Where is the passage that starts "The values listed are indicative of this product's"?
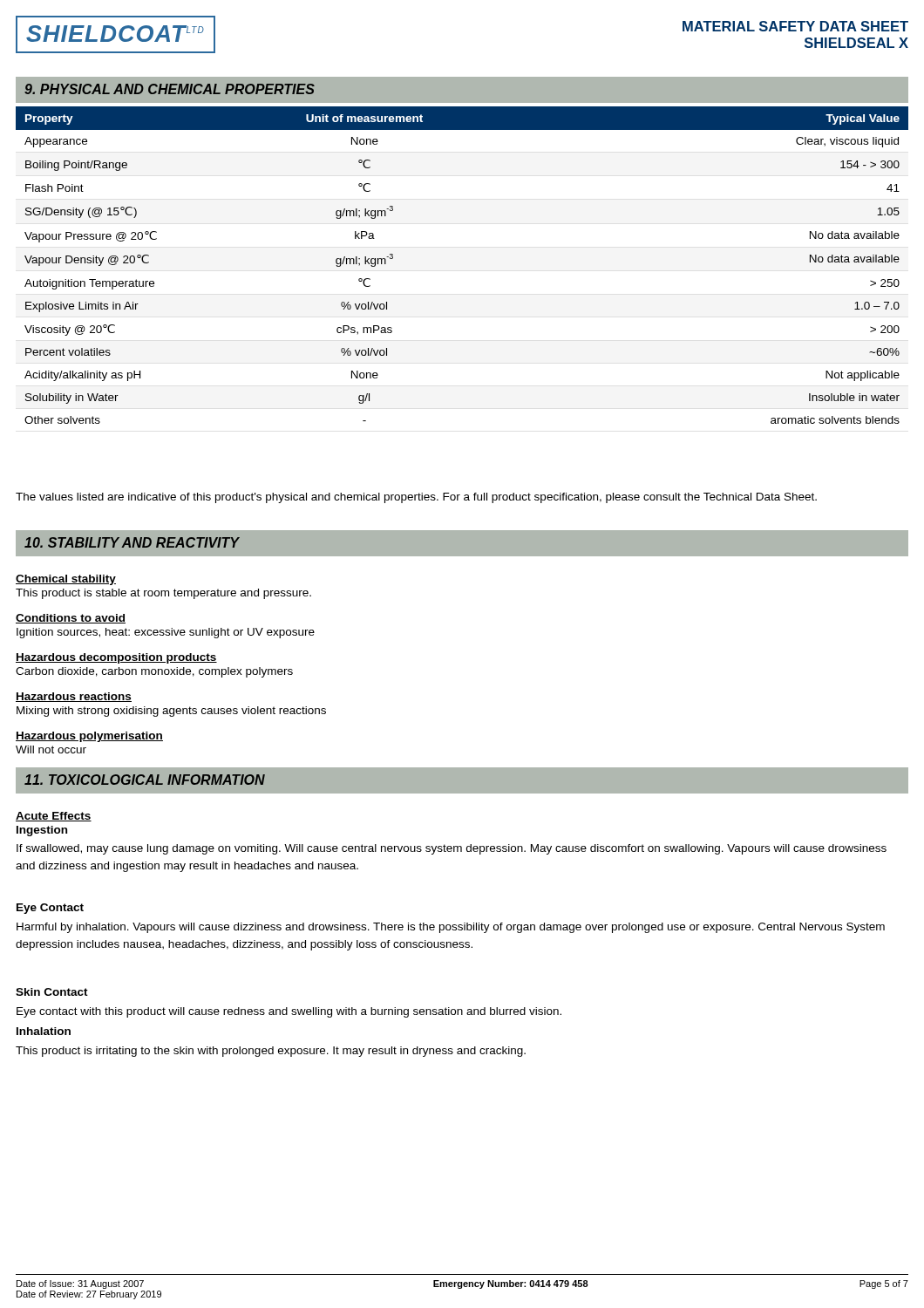The height and width of the screenshot is (1308, 924). click(417, 497)
